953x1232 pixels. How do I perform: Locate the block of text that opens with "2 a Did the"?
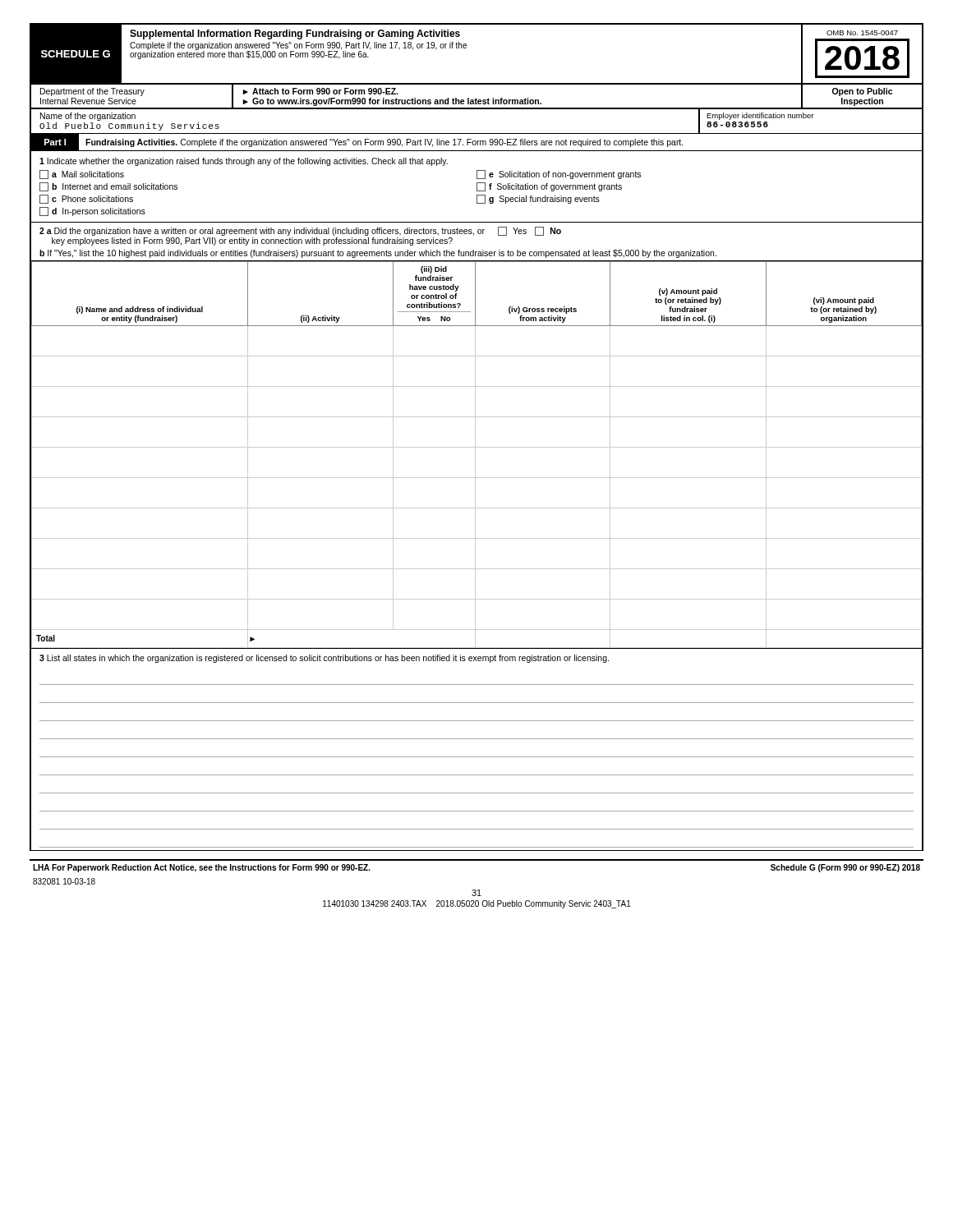[x=300, y=236]
